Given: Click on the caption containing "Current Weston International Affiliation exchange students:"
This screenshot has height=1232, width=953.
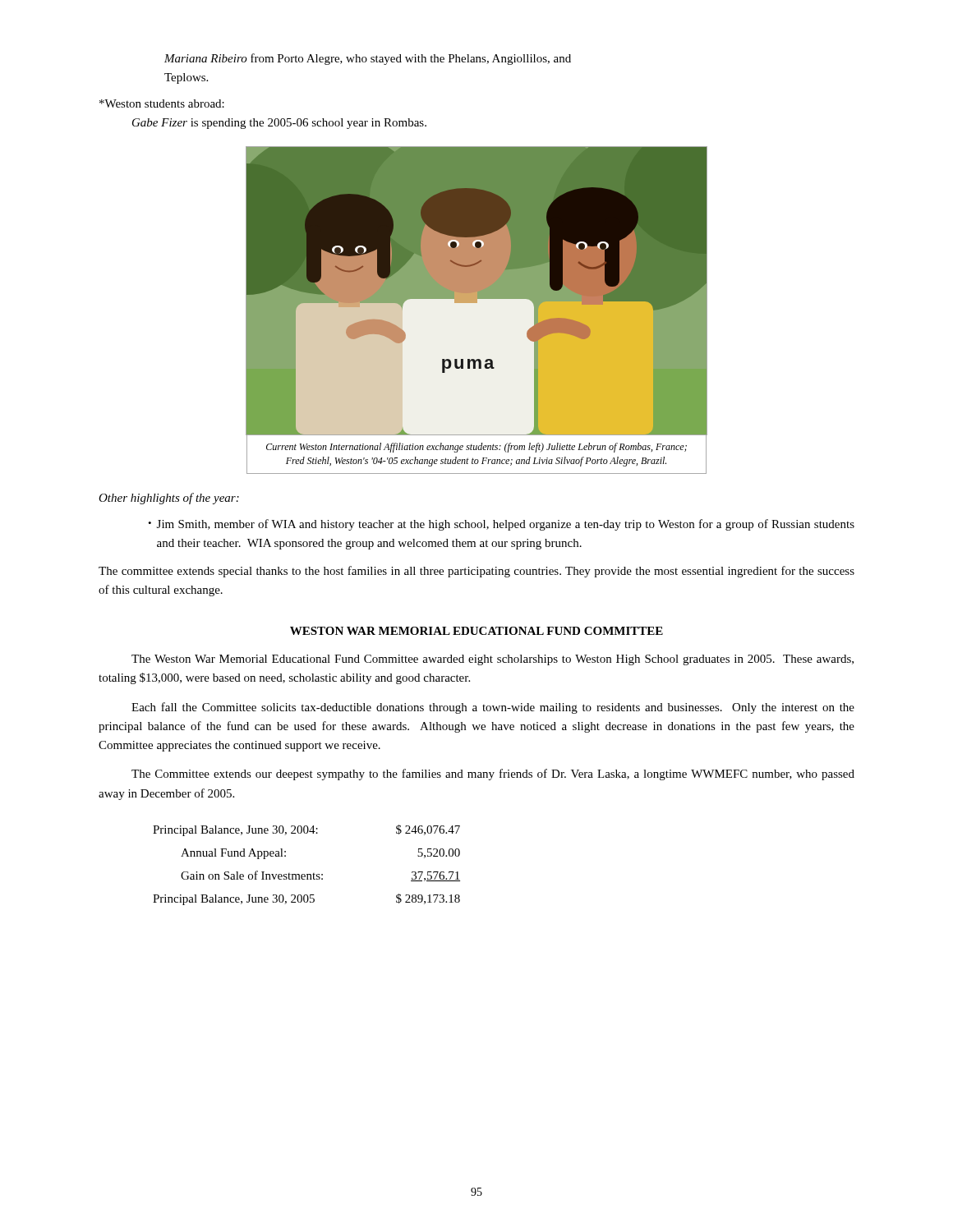Looking at the screenshot, I should 476,454.
